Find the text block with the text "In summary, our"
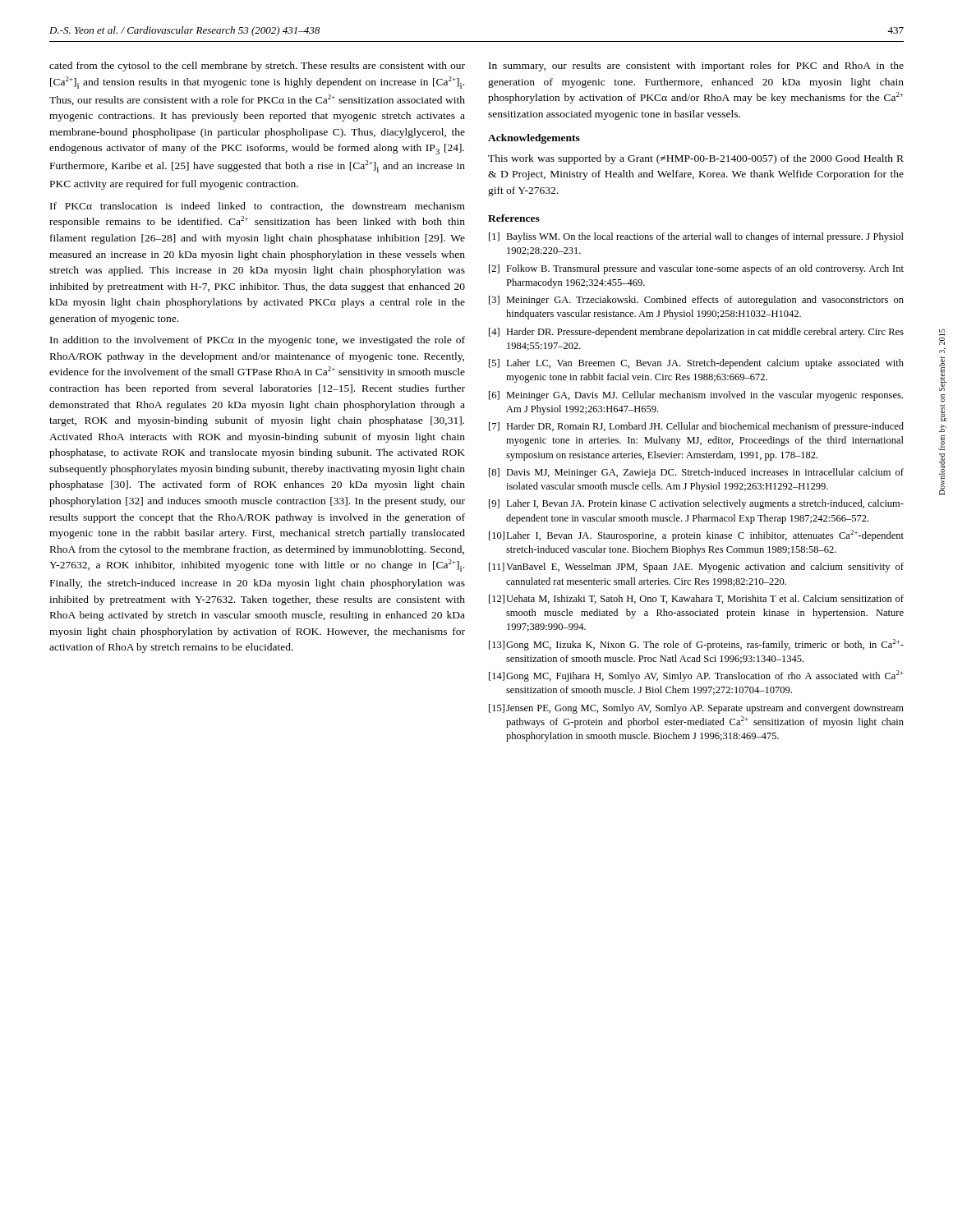 click(696, 90)
